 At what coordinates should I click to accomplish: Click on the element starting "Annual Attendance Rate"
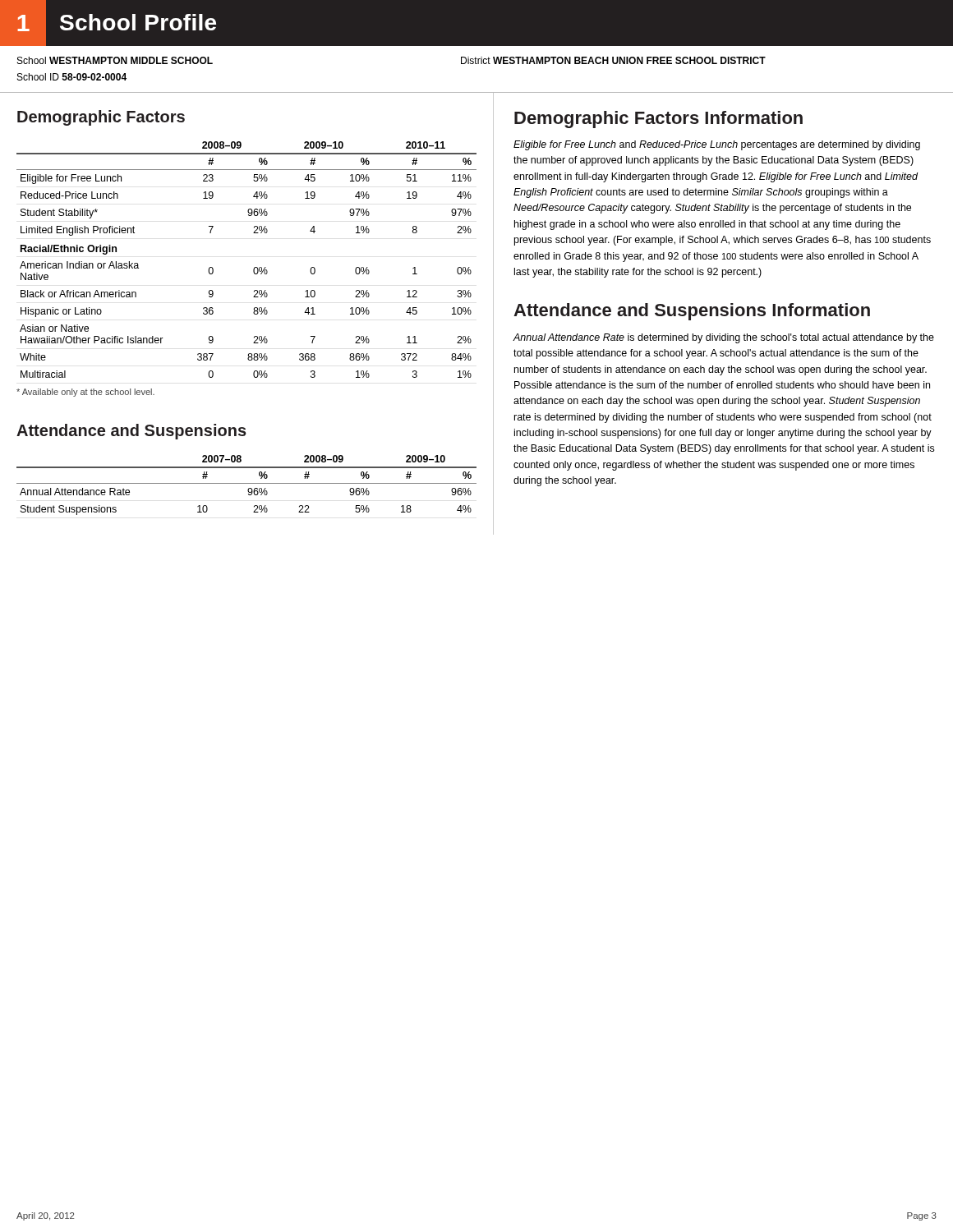click(x=724, y=409)
